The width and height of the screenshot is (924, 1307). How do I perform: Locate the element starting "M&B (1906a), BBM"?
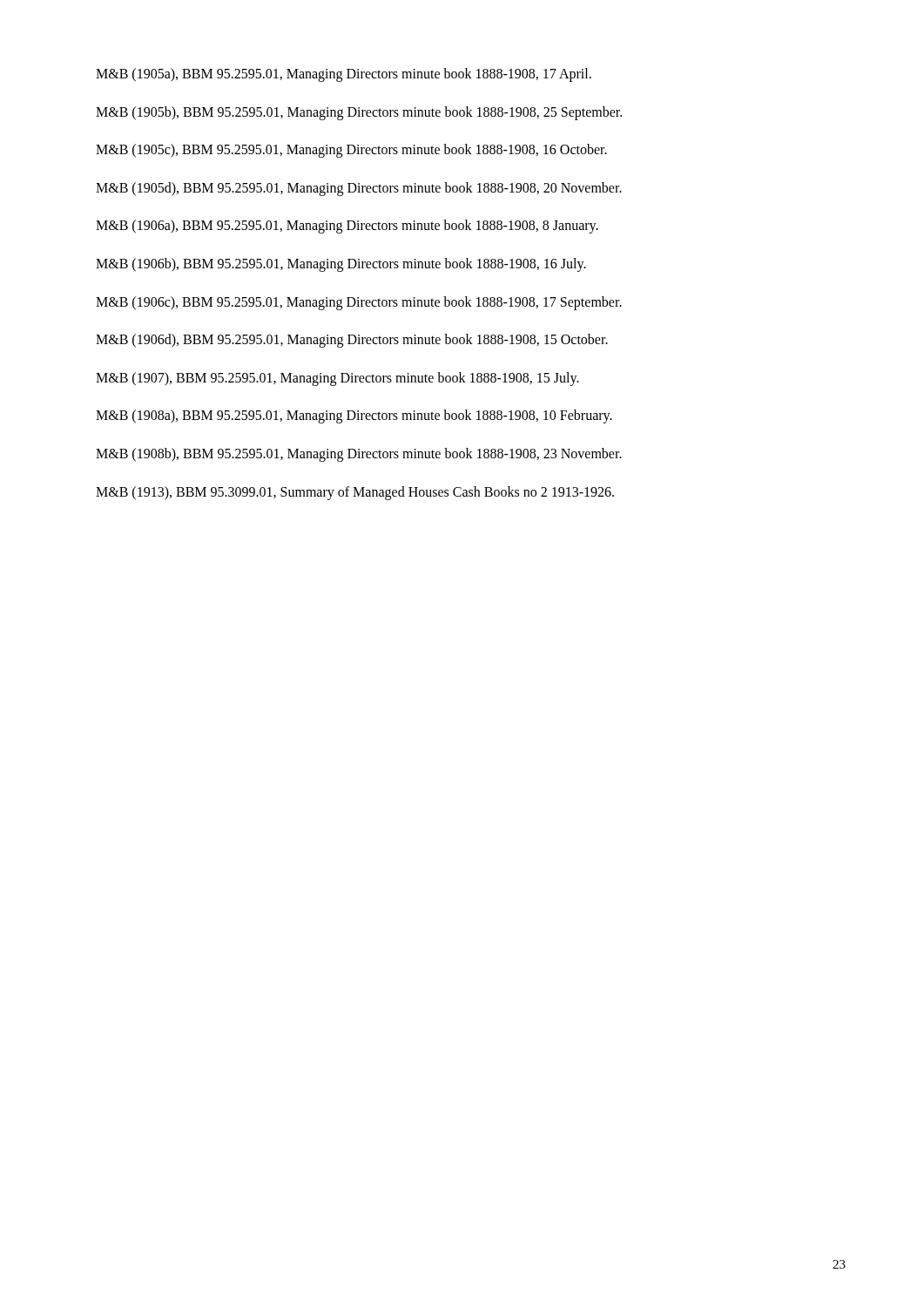point(347,226)
